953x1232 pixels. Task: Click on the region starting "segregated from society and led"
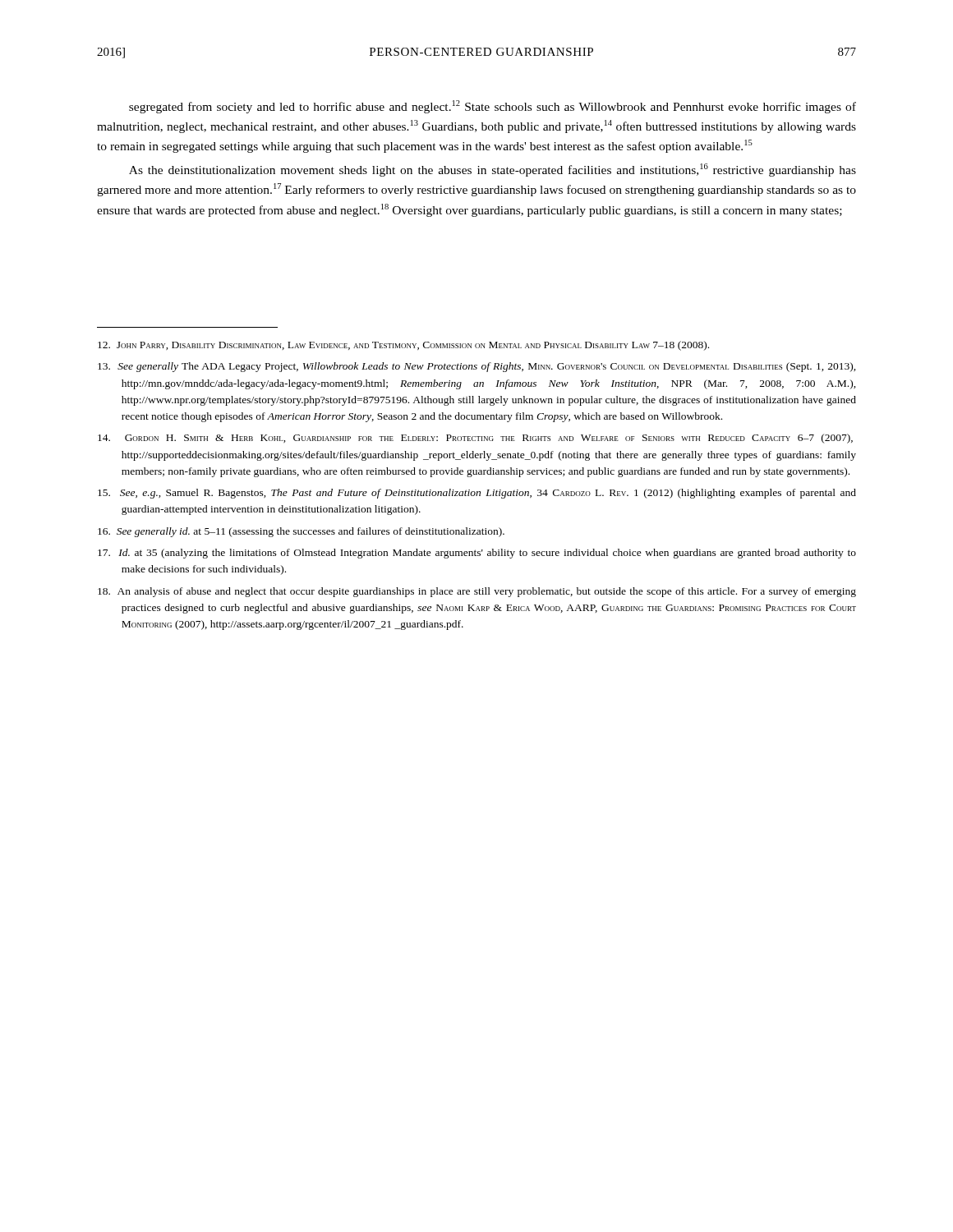click(x=476, y=127)
